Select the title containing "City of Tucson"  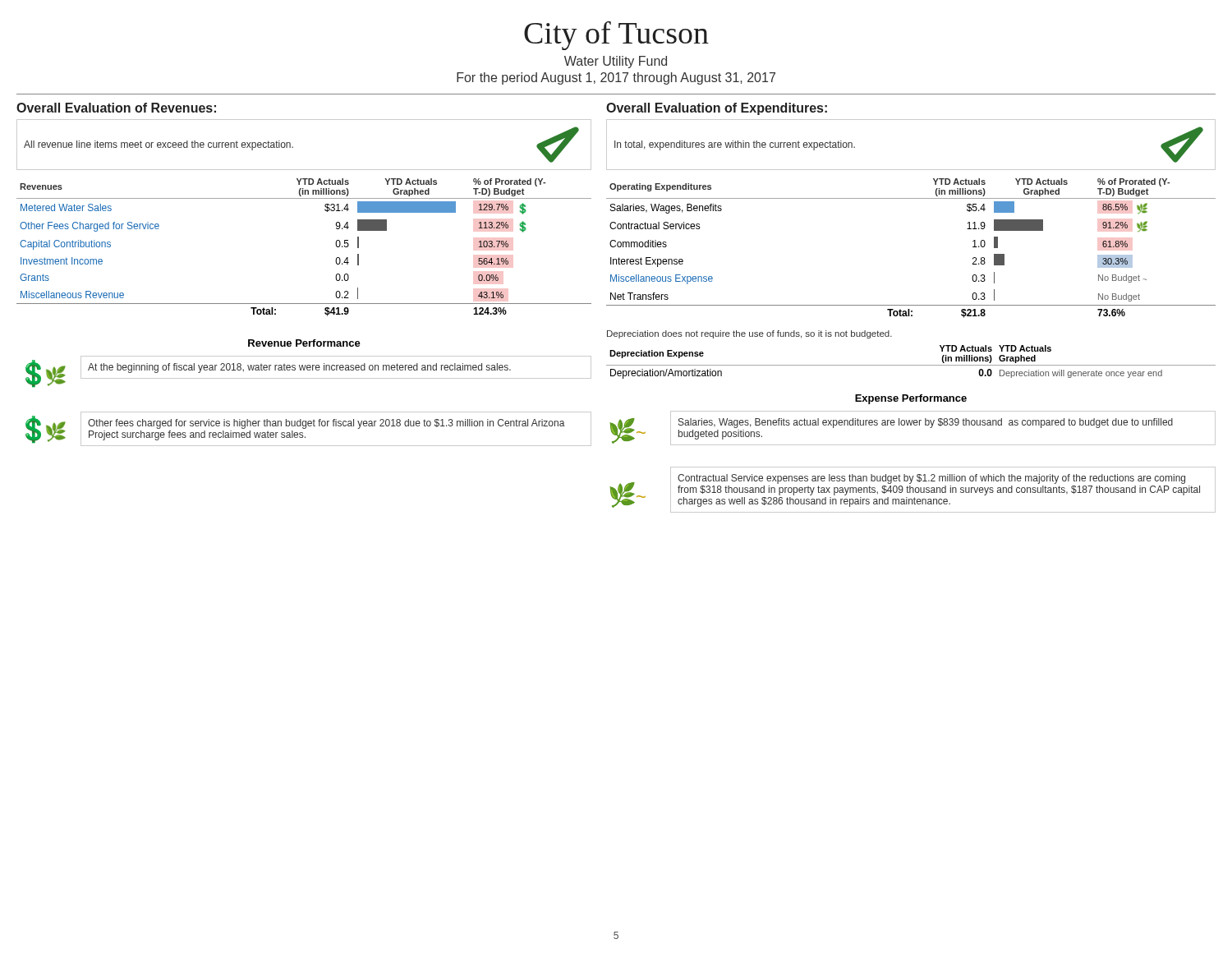(616, 33)
